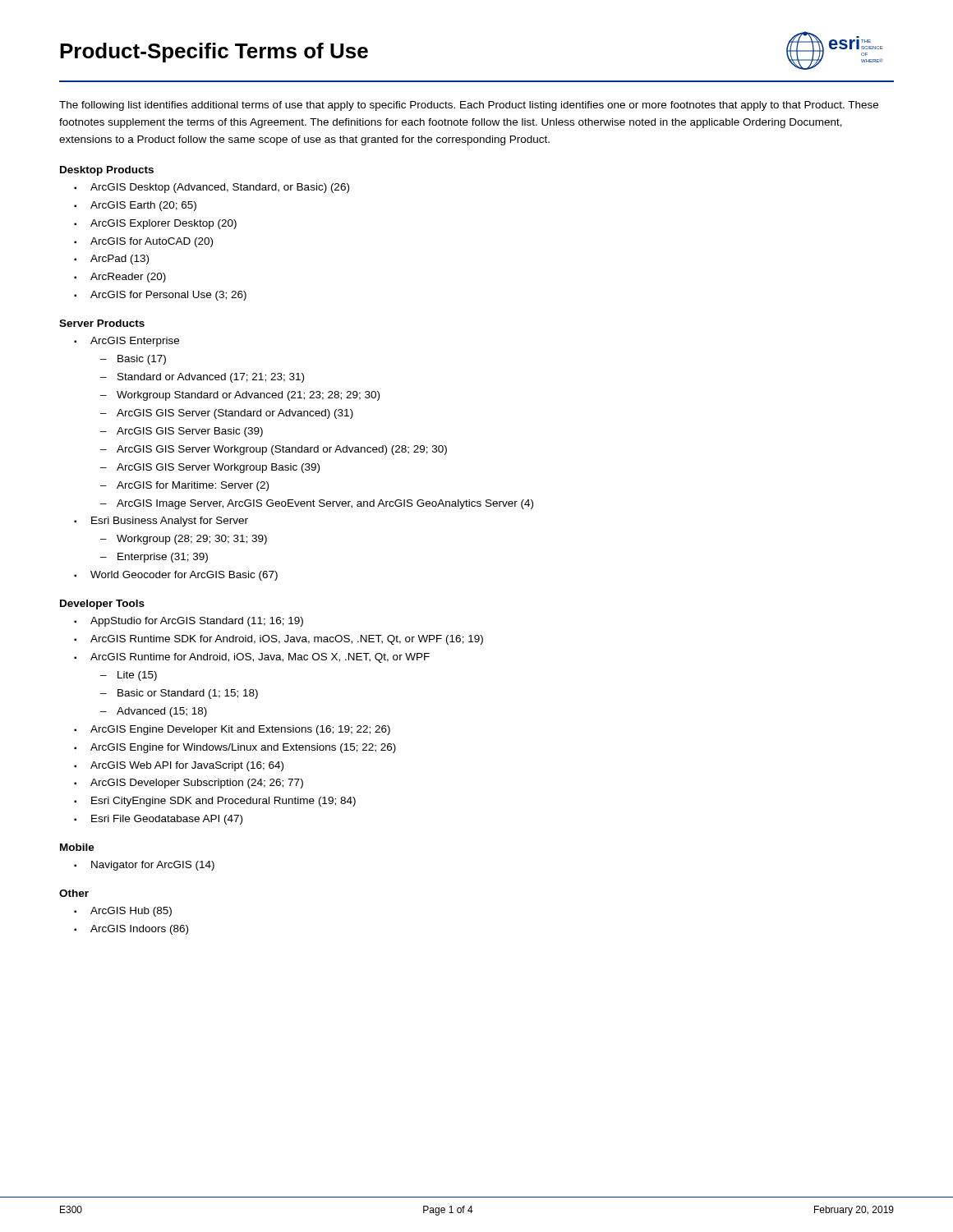
Task: Locate the element starting "▪ArcGIS Web API for JavaScript (16;"
Action: click(x=179, y=766)
